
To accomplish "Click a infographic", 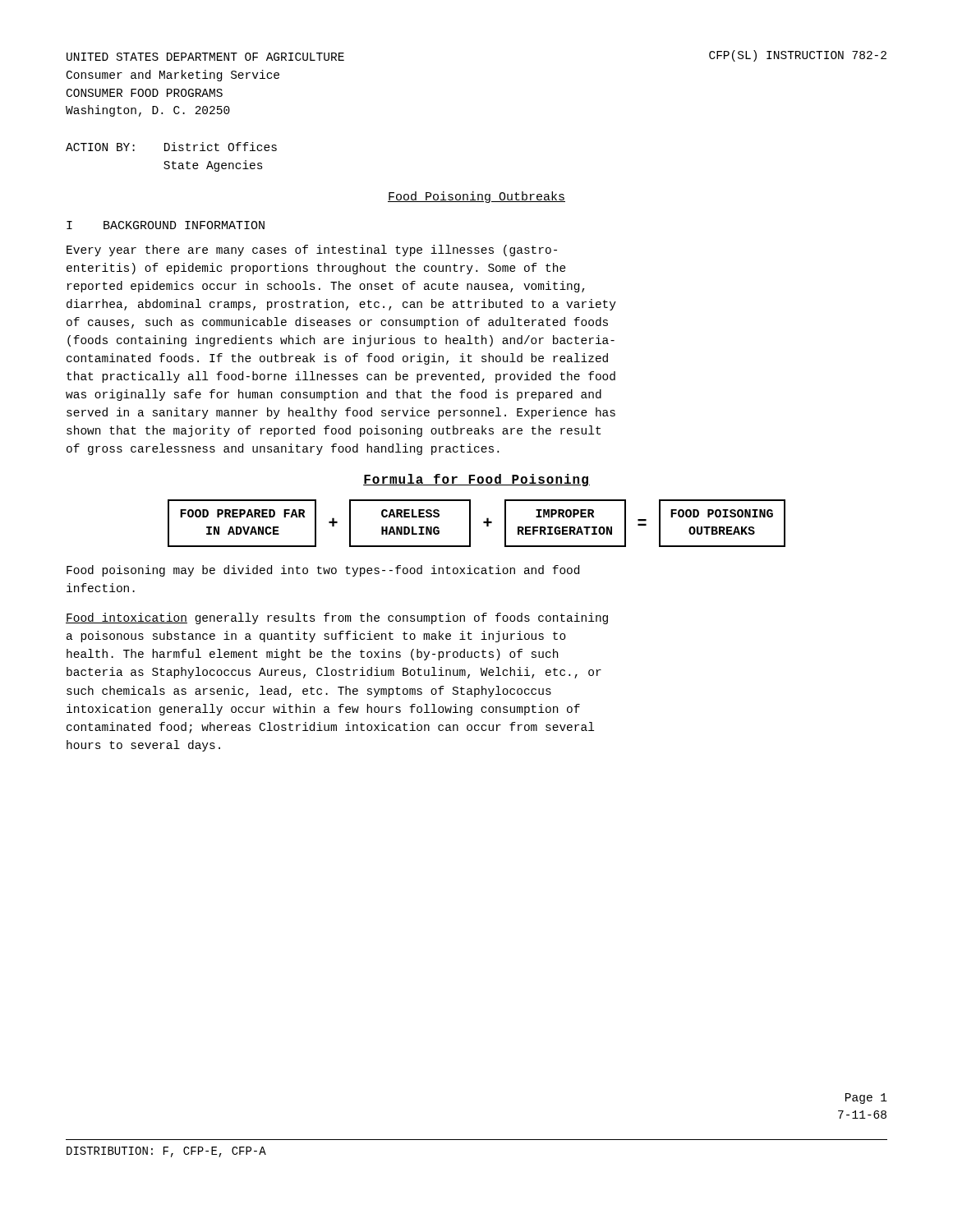I will coord(476,523).
